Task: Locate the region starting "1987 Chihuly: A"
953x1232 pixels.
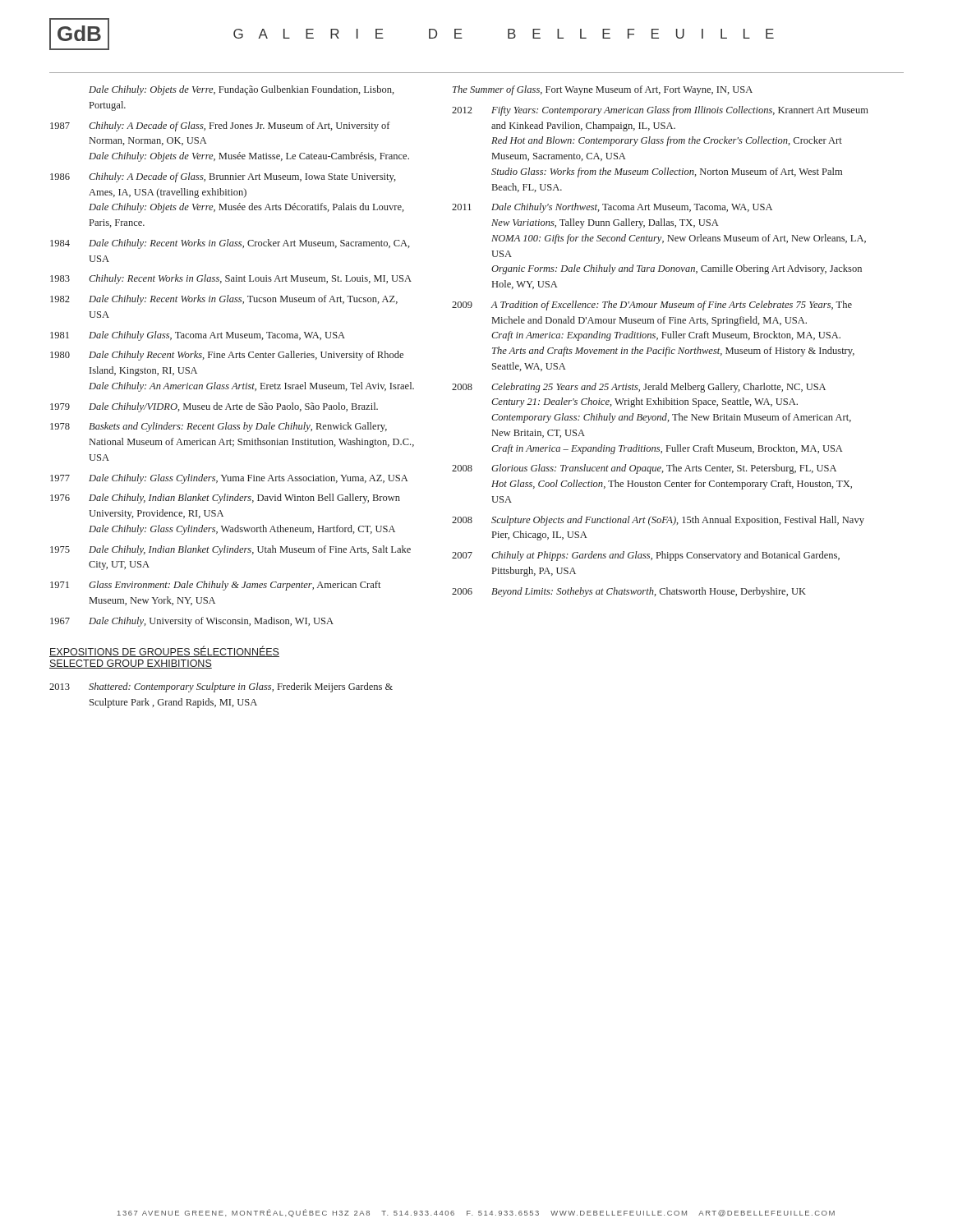Action: point(220,126)
